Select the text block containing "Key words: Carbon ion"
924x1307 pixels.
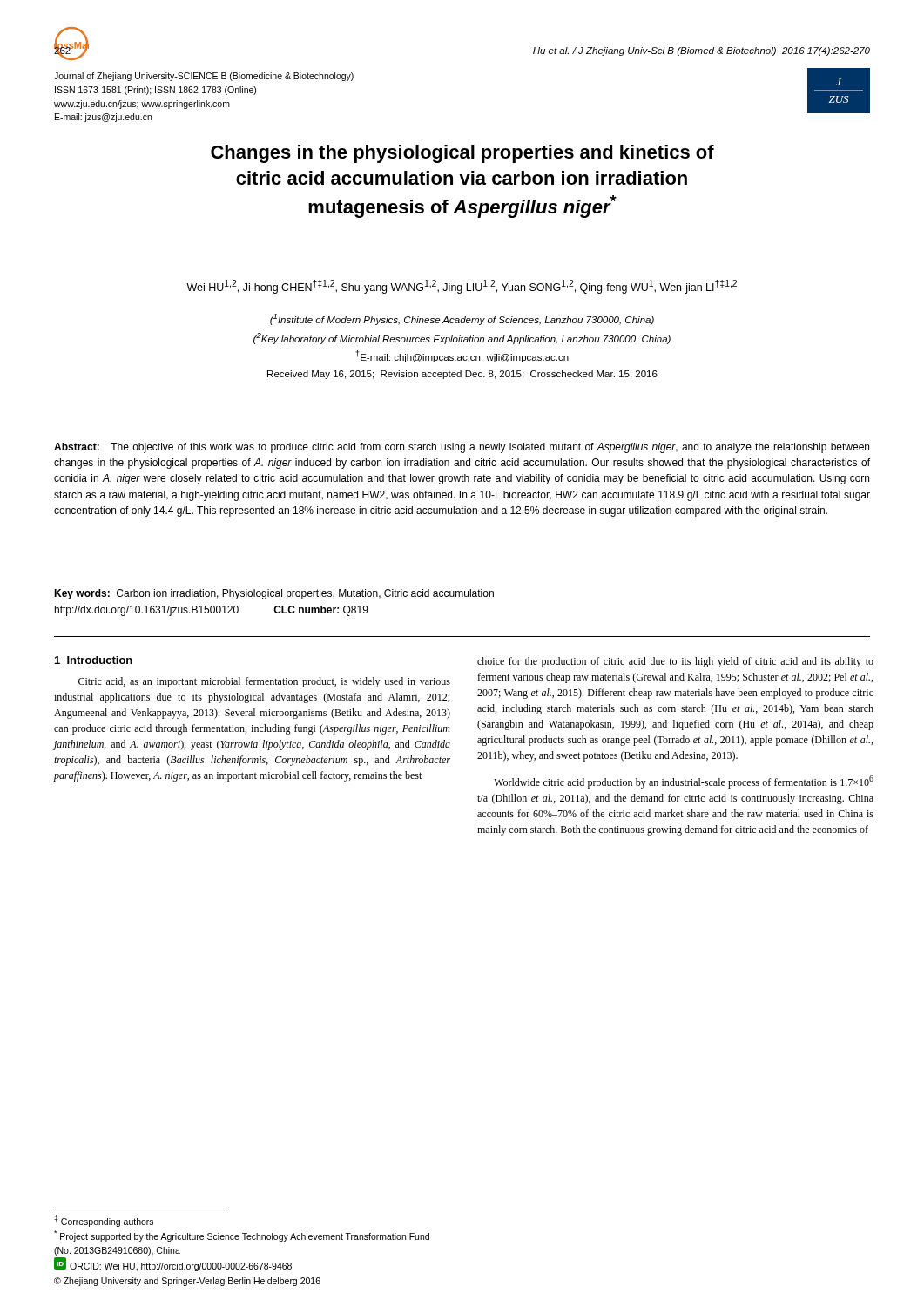pos(274,602)
